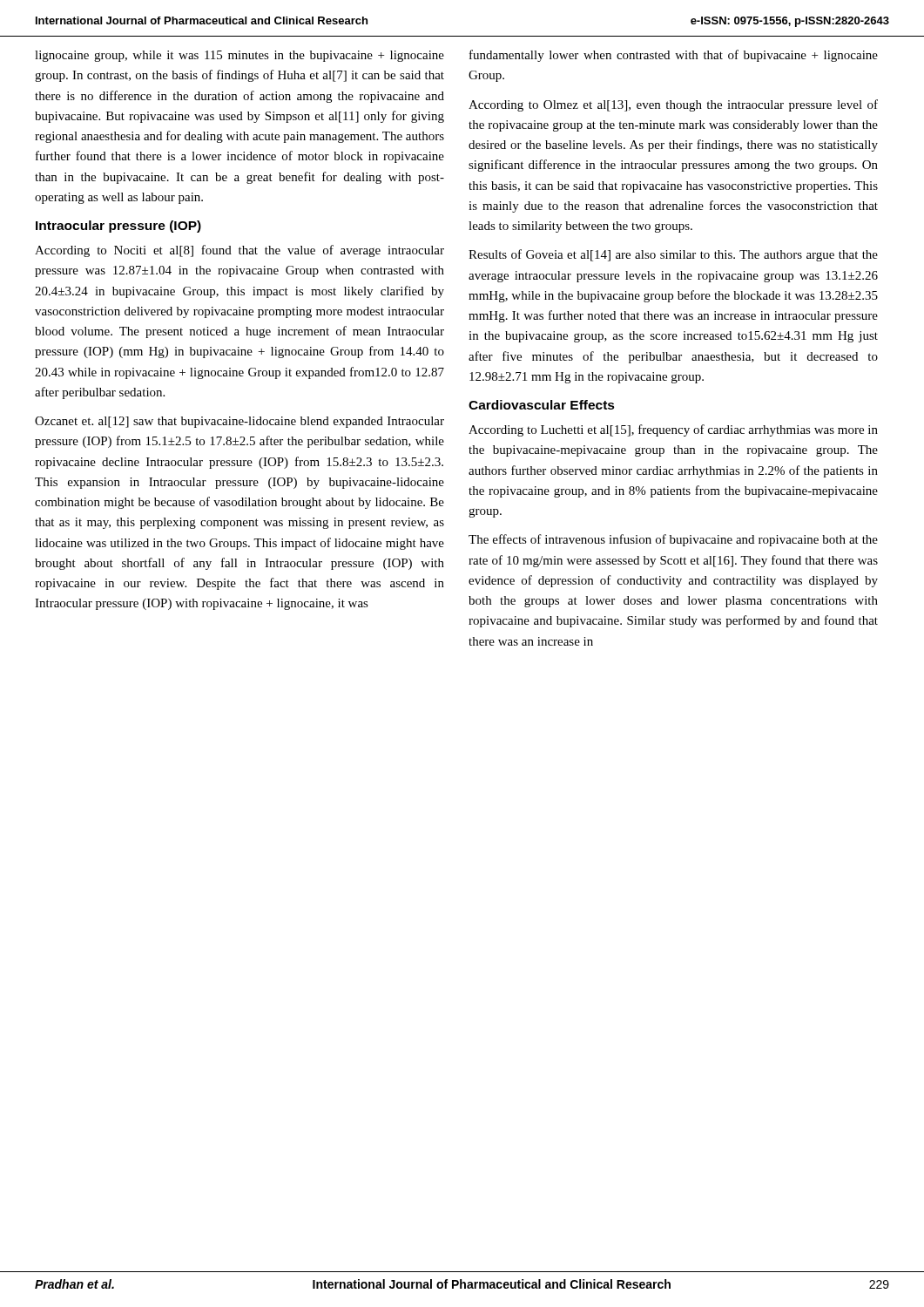Select the text block starting "Cardiovascular Effects"
The height and width of the screenshot is (1307, 924).
coord(542,405)
